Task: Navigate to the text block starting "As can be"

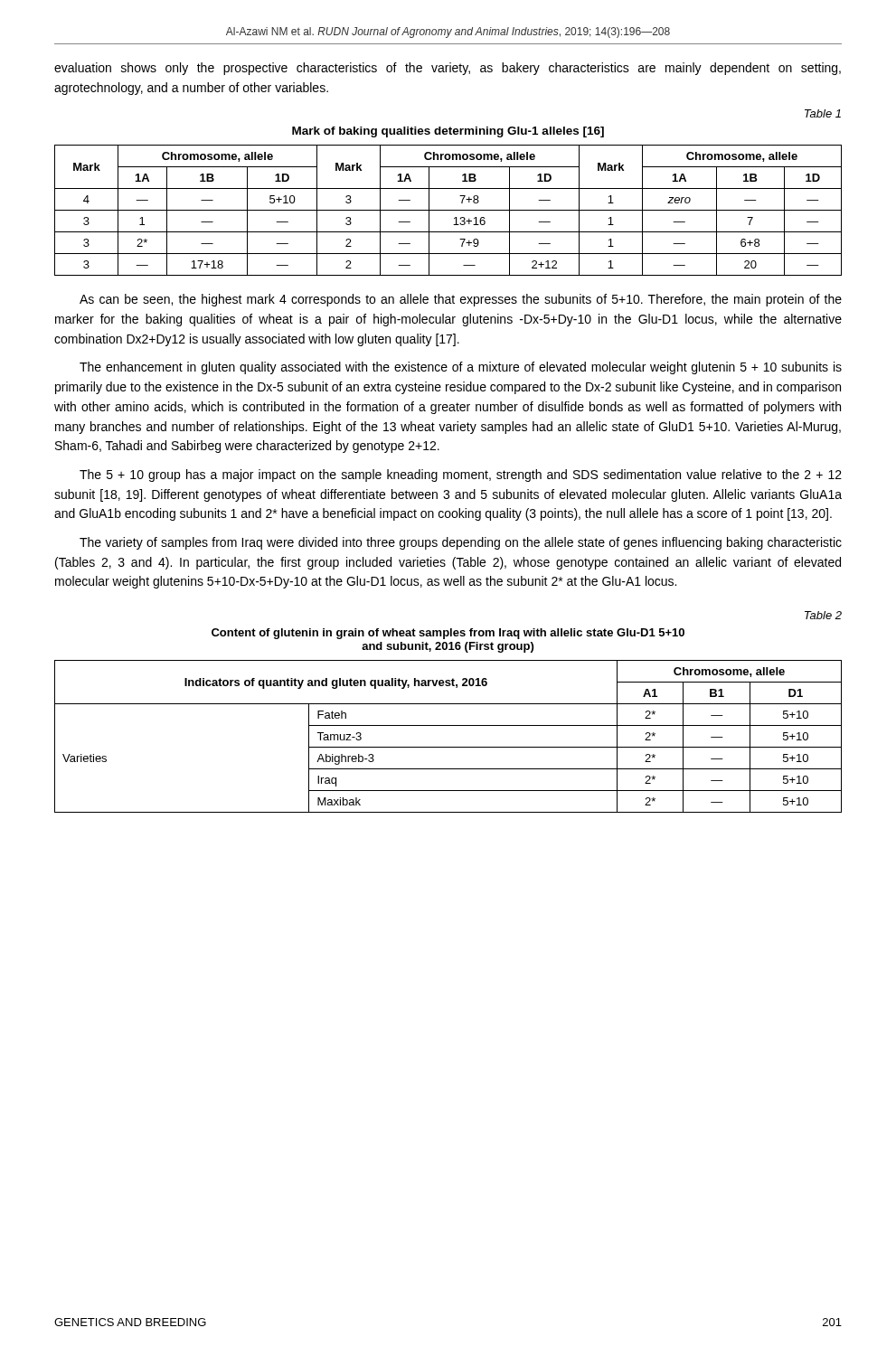Action: click(448, 319)
